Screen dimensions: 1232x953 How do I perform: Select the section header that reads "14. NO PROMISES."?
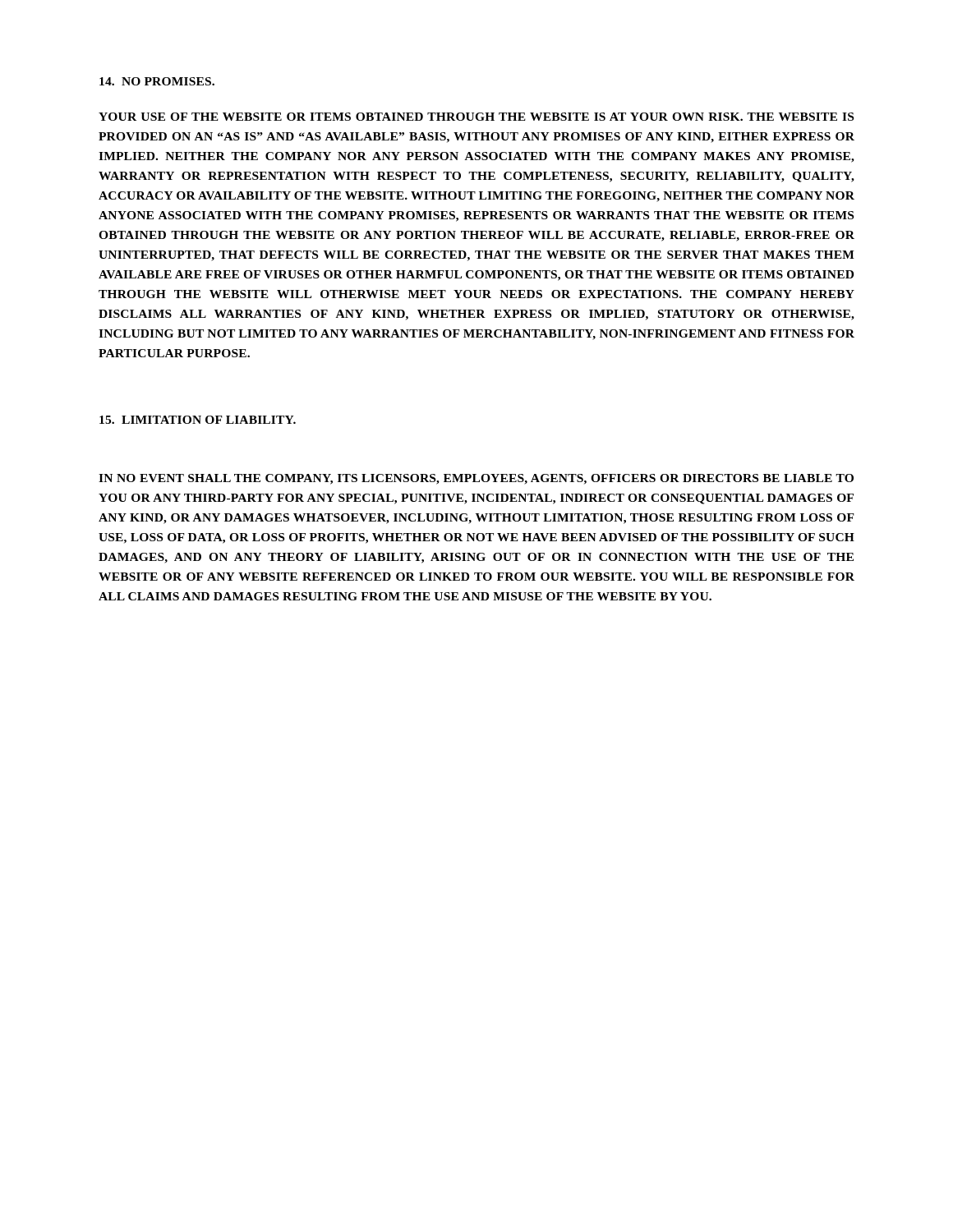tap(157, 81)
